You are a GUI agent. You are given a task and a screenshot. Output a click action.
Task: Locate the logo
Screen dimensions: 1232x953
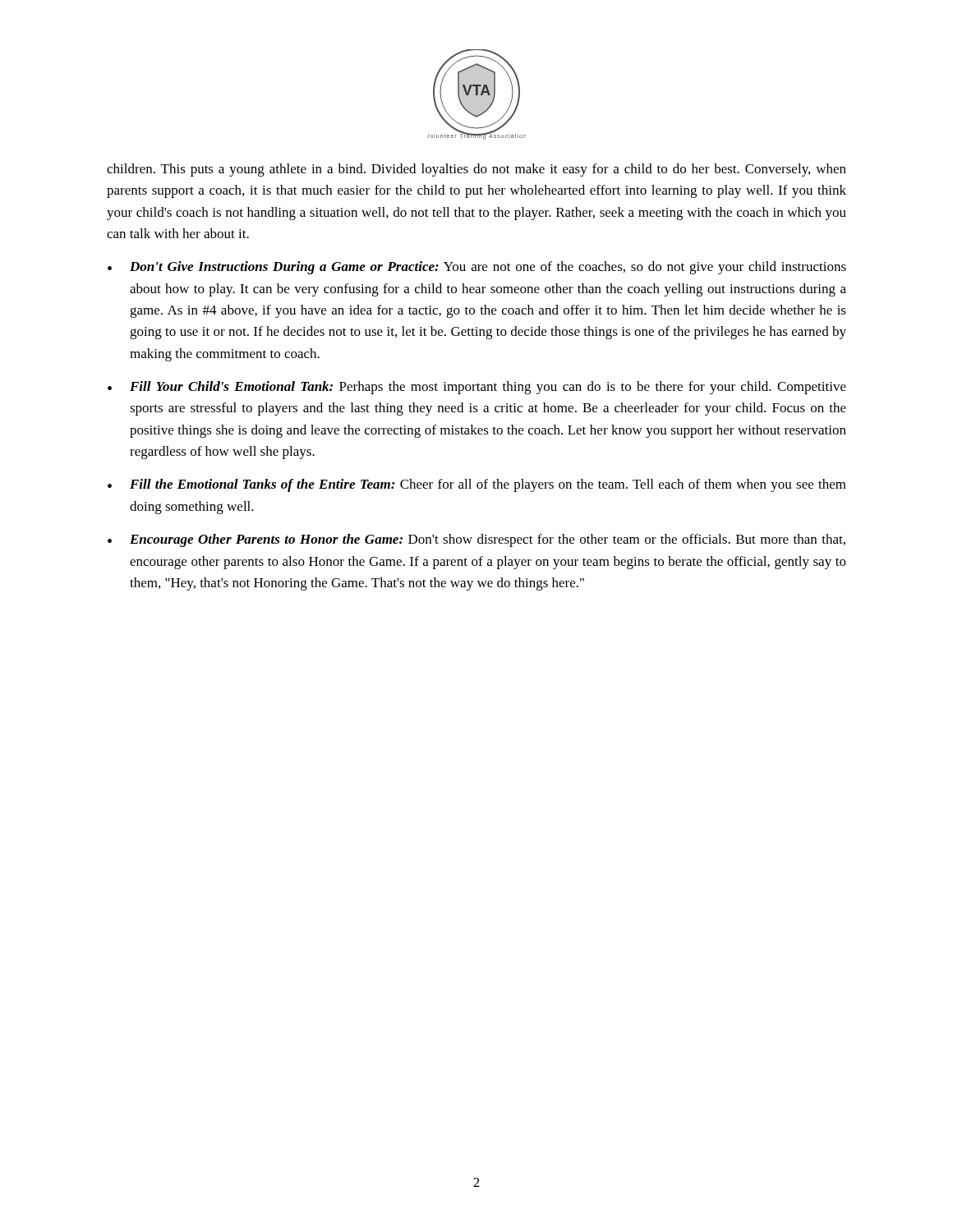[x=476, y=97]
